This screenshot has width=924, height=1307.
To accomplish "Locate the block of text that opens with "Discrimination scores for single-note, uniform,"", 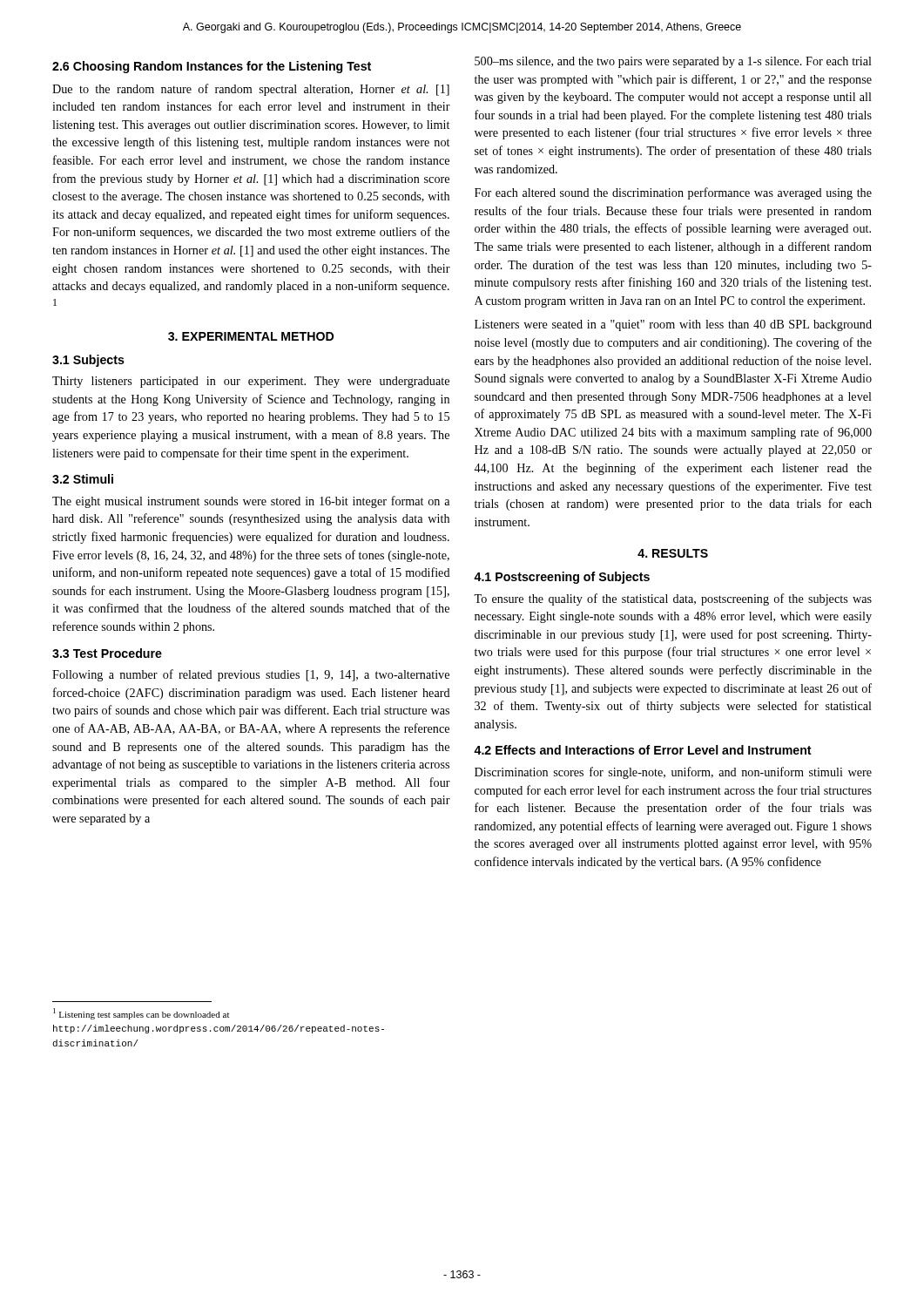I will pyautogui.click(x=673, y=817).
